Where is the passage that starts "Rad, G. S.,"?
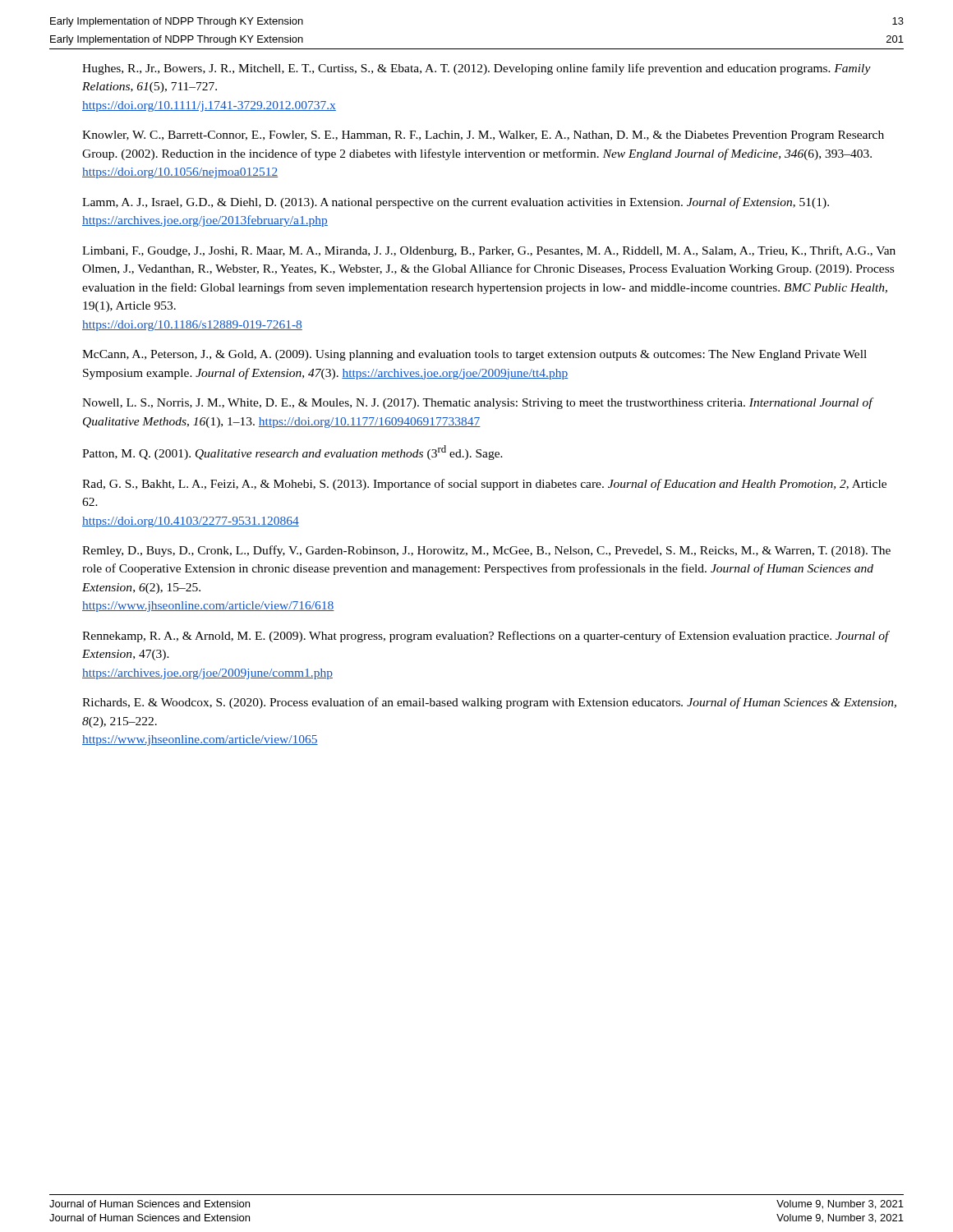The image size is (953, 1232). coord(484,485)
